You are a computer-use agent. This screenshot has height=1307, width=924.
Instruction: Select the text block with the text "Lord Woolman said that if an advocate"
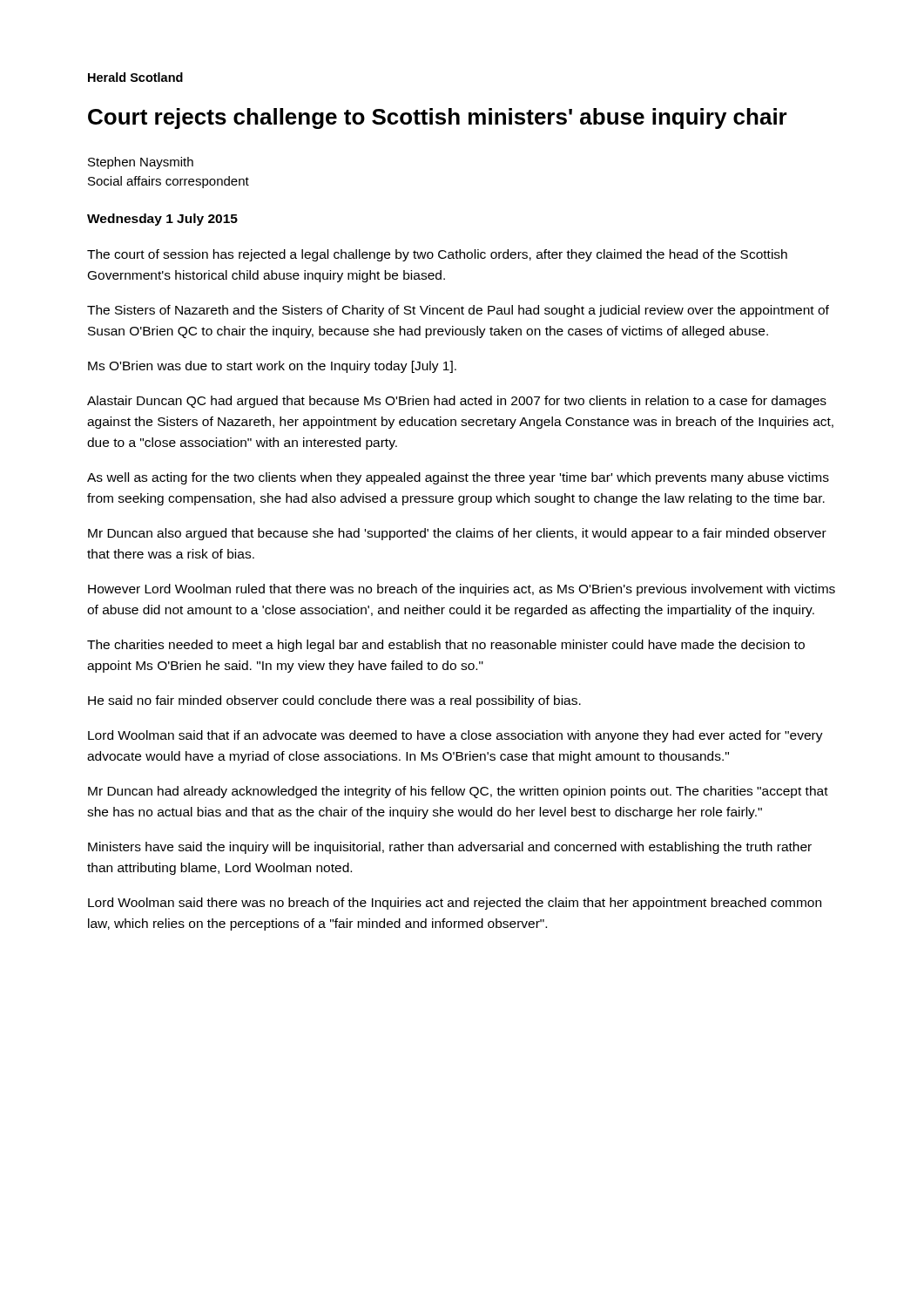(455, 745)
